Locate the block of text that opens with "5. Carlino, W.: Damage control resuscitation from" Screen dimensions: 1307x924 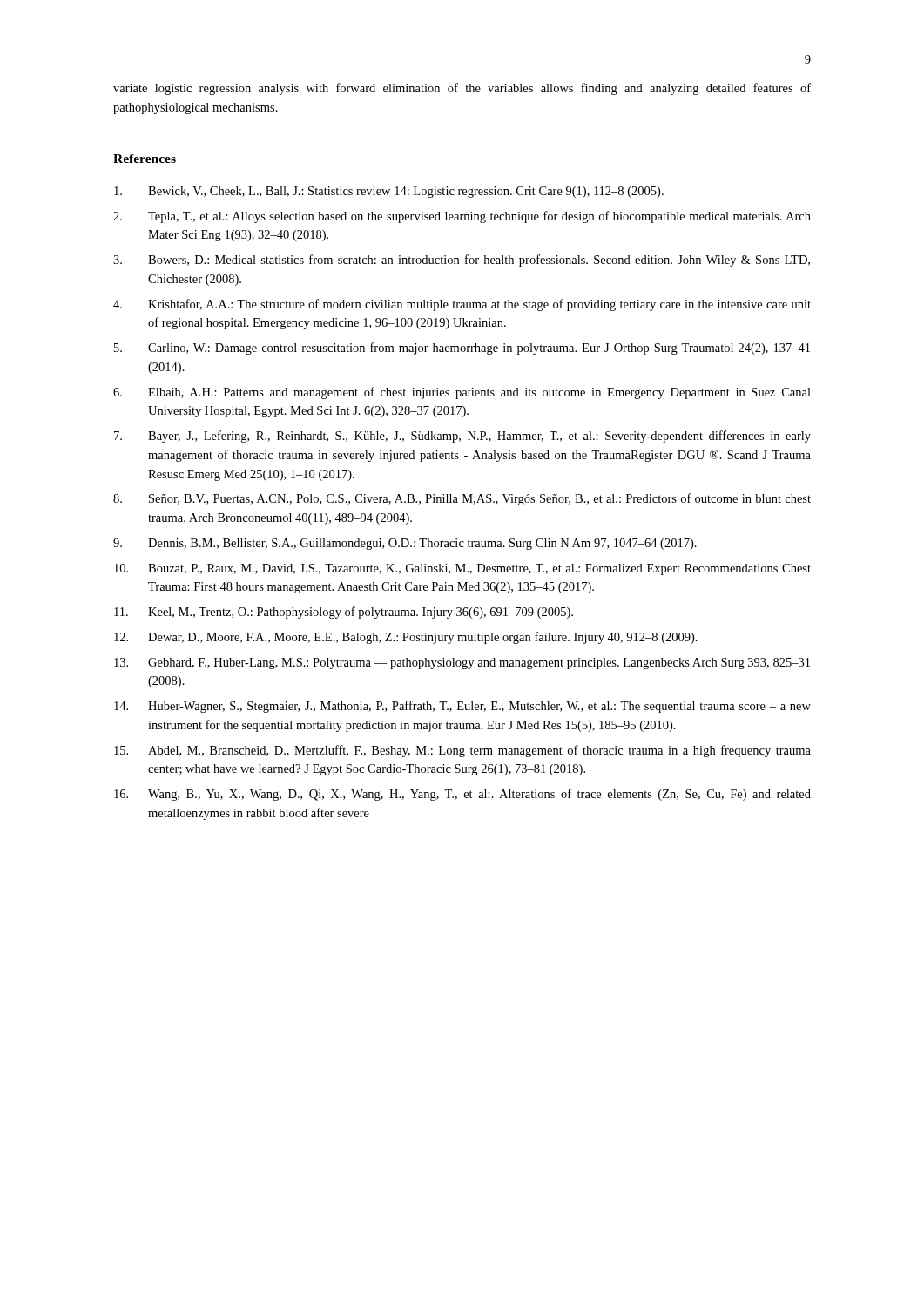tap(462, 358)
